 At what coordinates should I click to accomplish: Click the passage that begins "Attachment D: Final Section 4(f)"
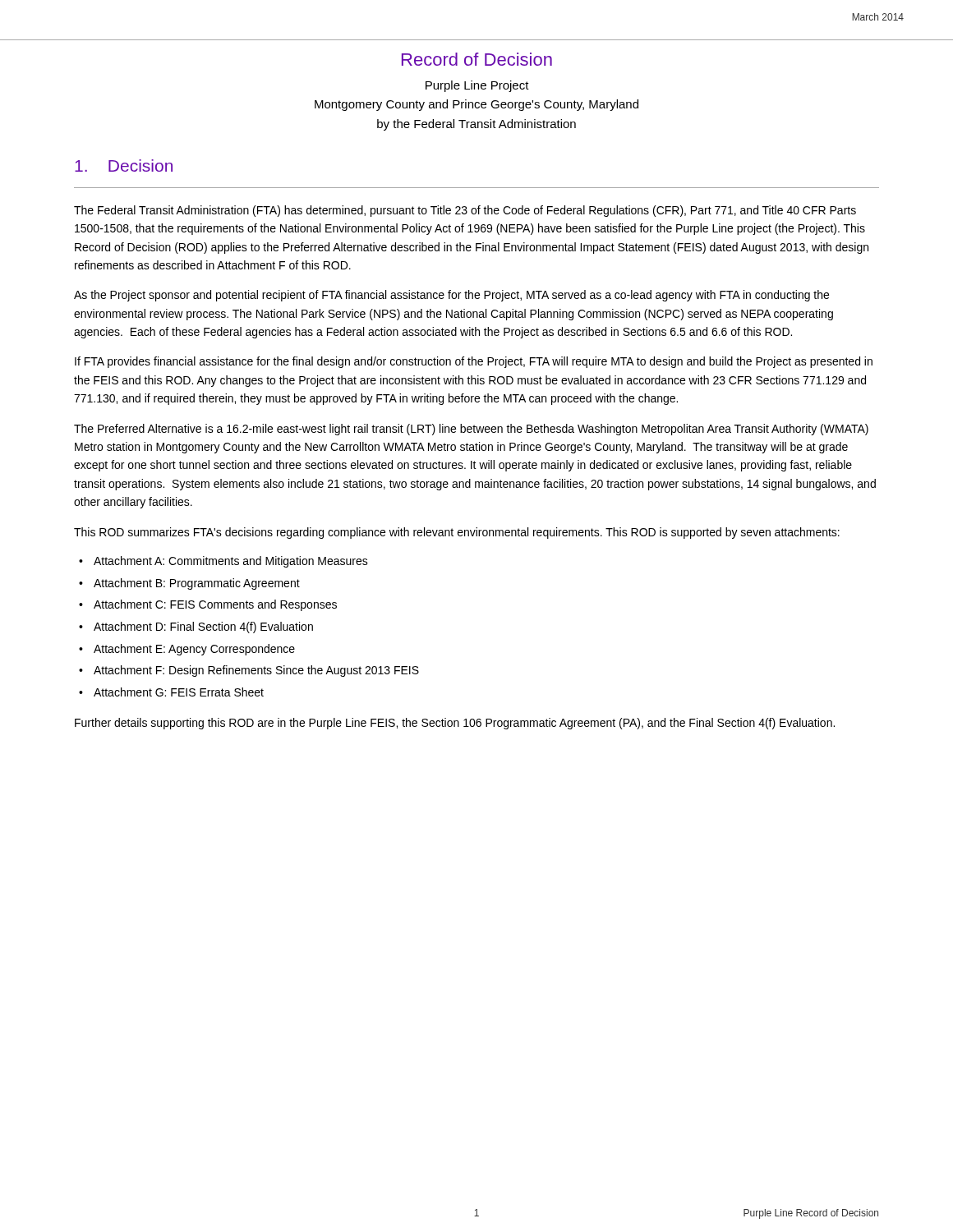coord(204,627)
